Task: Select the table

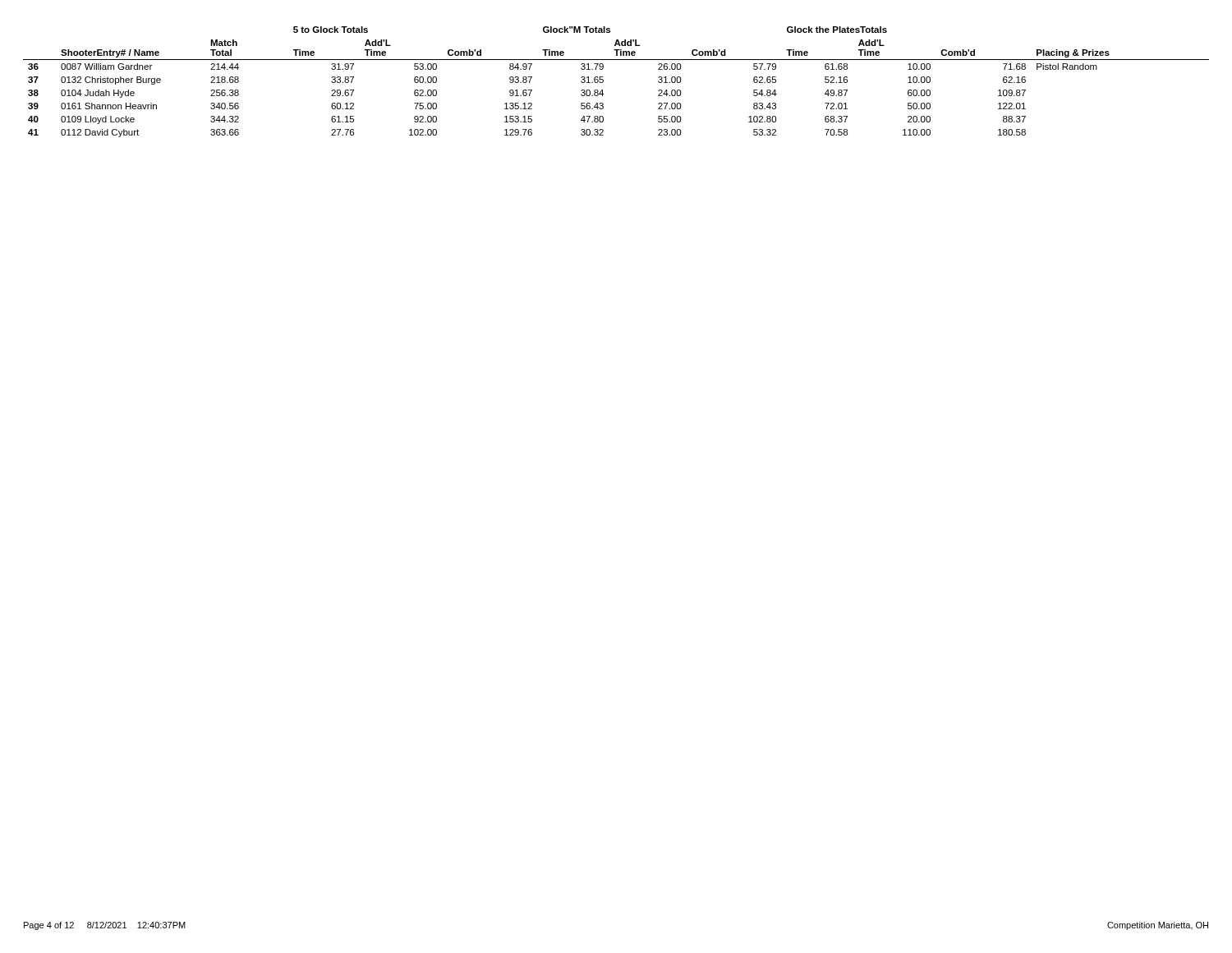Action: point(616,81)
